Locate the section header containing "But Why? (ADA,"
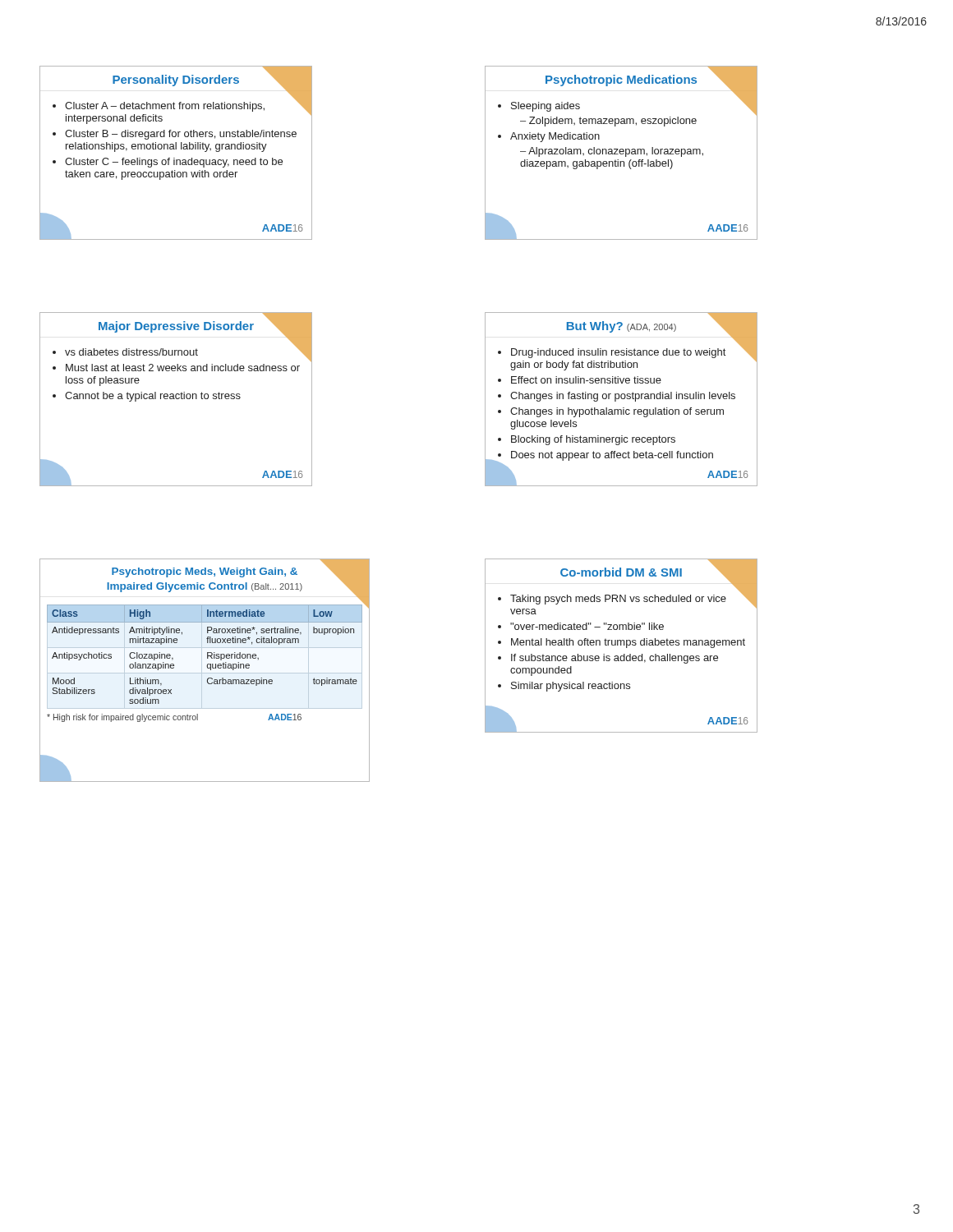953x1232 pixels. click(x=621, y=399)
